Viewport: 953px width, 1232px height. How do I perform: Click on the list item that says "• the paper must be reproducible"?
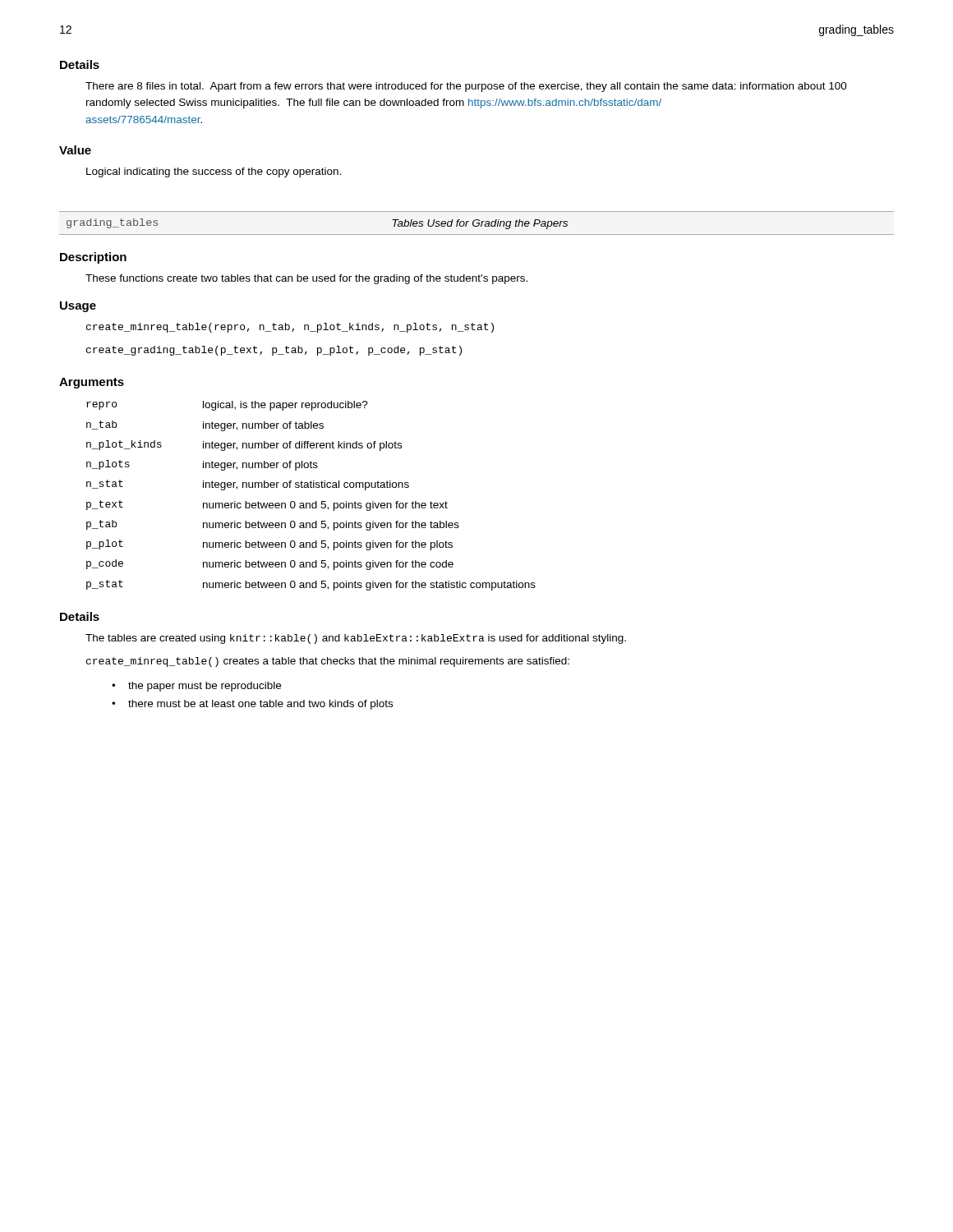(x=197, y=686)
